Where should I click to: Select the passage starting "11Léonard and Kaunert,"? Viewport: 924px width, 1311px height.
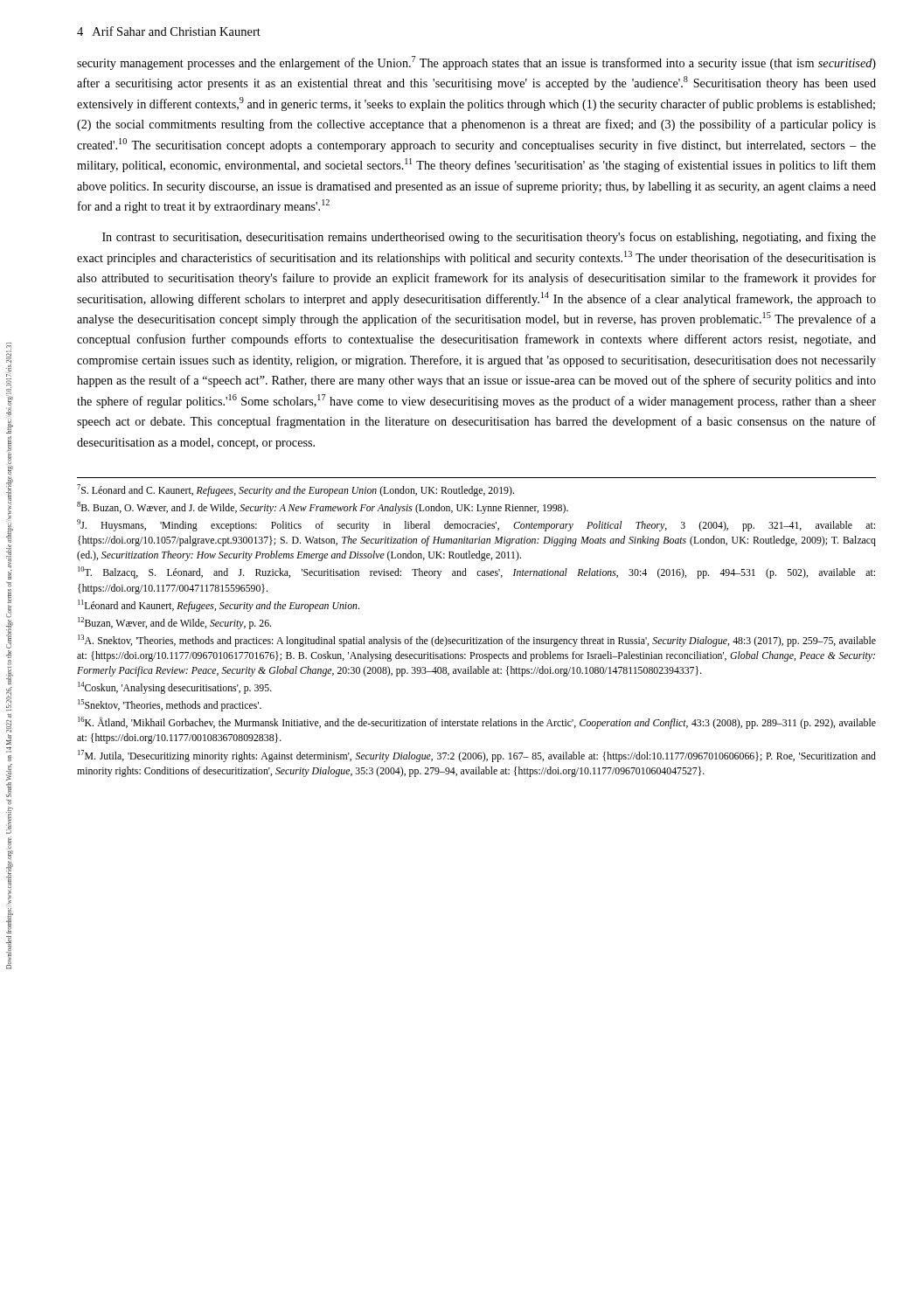pos(219,605)
